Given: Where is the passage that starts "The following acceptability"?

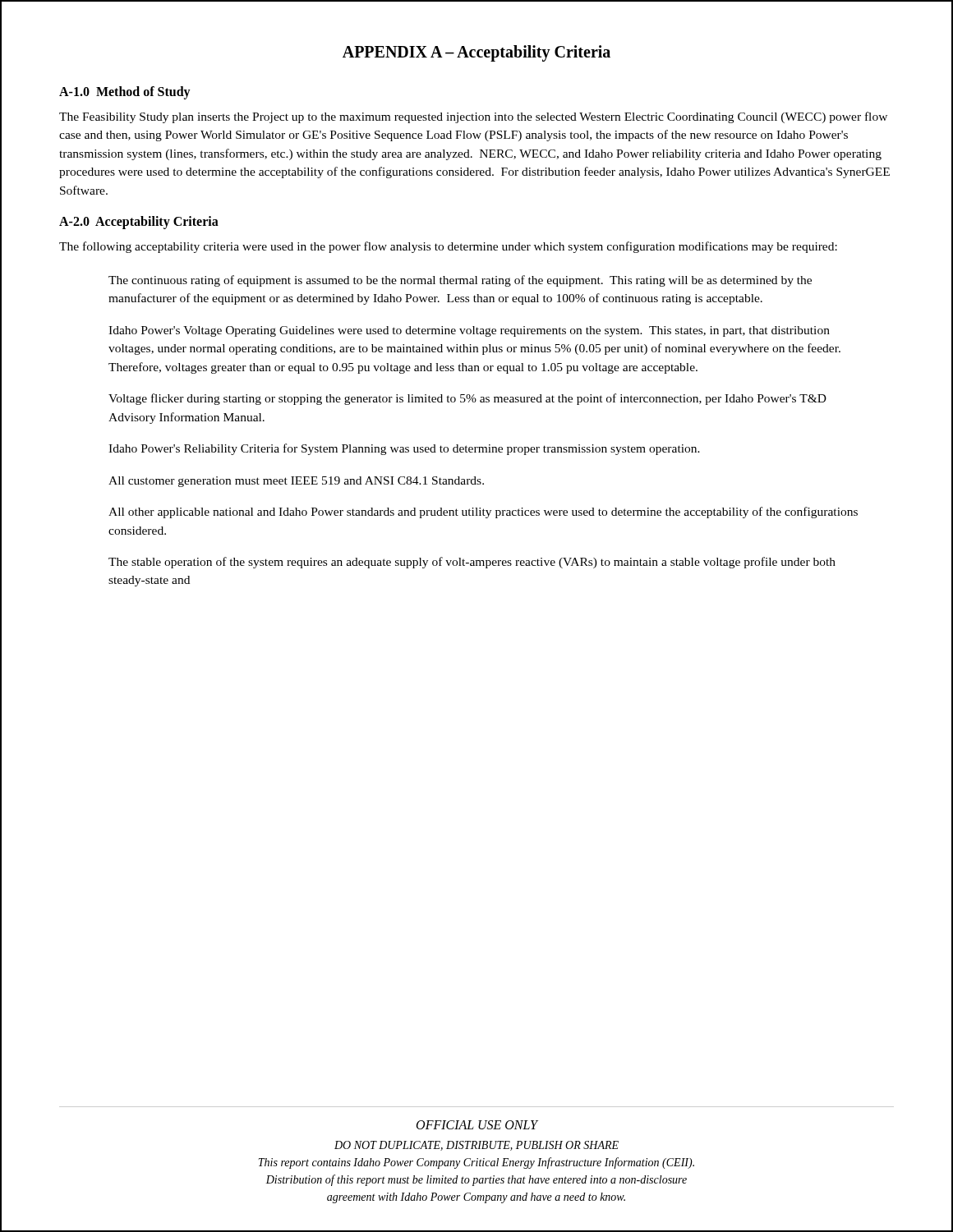Looking at the screenshot, I should (x=448, y=246).
